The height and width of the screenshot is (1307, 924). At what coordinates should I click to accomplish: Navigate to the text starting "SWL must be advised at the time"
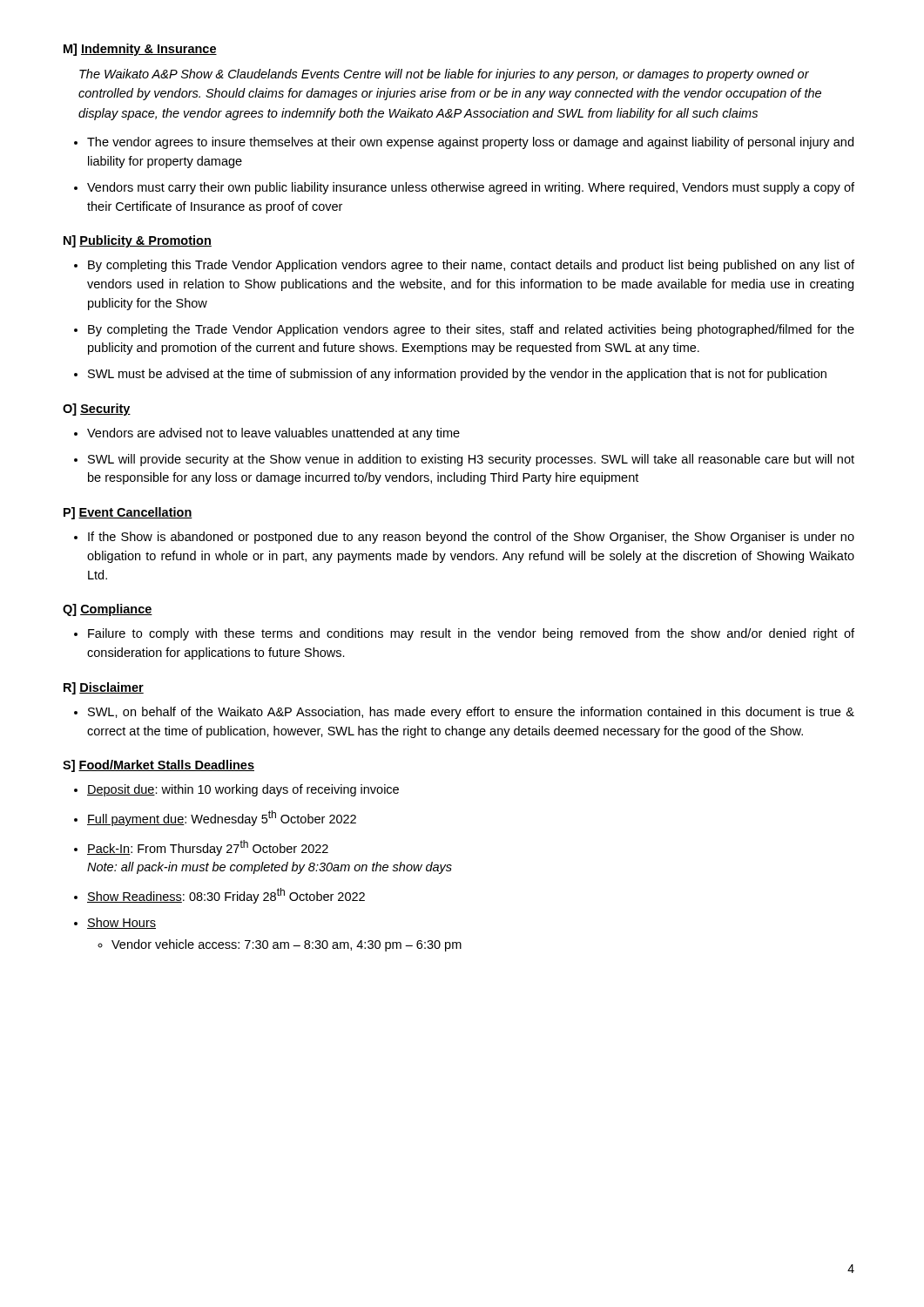point(457,374)
